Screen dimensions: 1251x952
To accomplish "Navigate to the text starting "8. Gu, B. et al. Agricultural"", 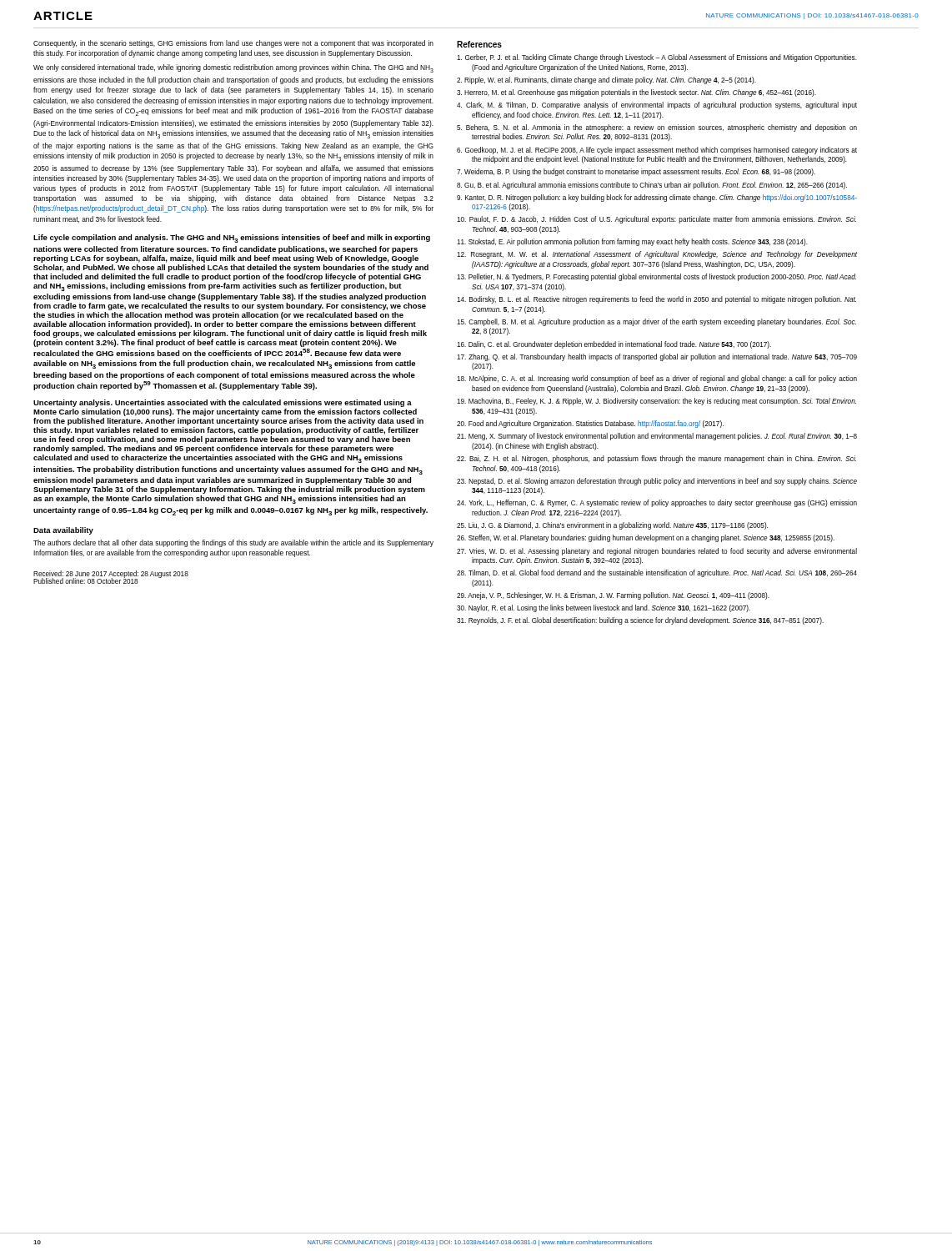I will pyautogui.click(x=652, y=185).
